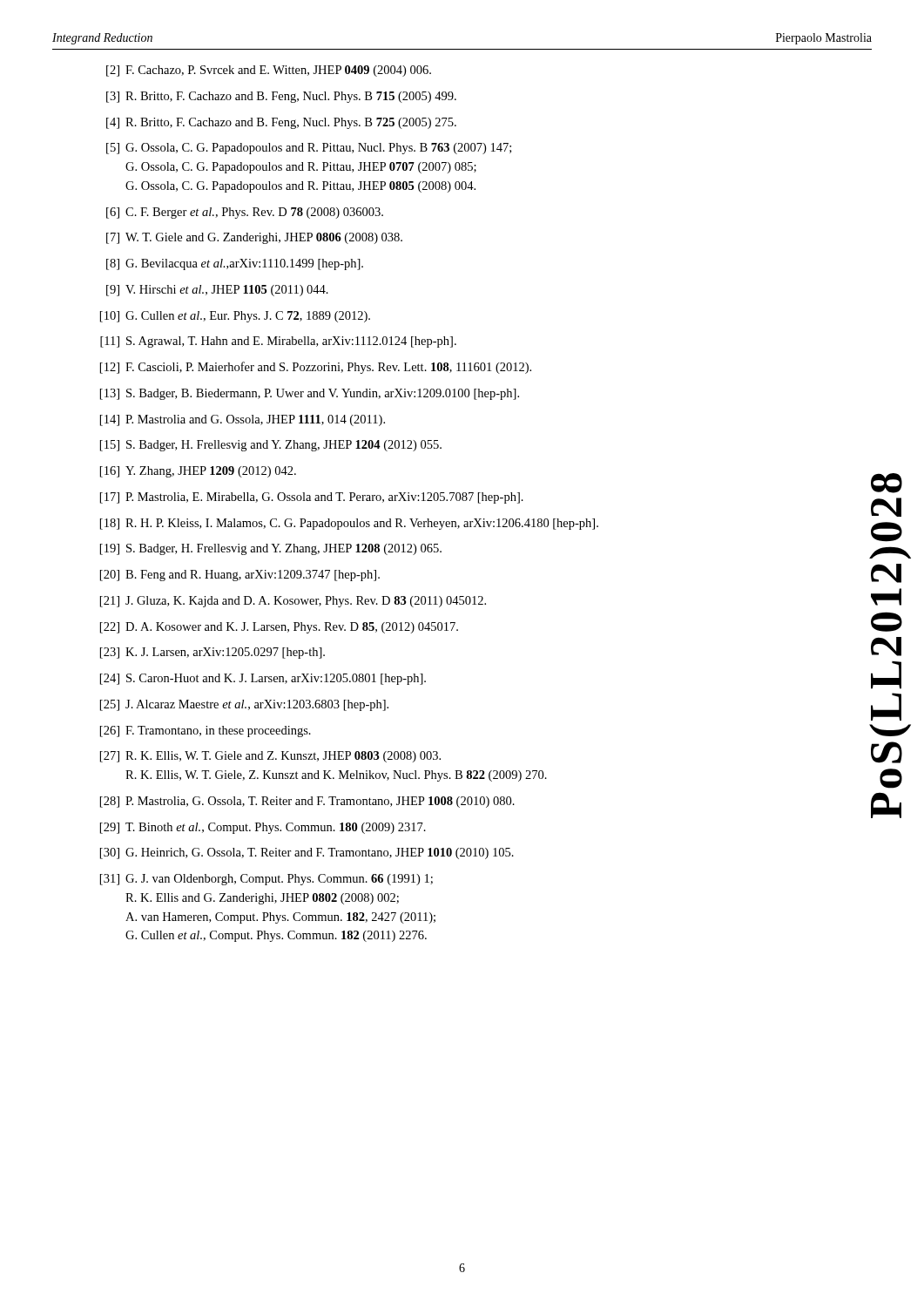
Task: Click the passage that begins "[14] P. Mastrolia and"
Action: (243, 420)
